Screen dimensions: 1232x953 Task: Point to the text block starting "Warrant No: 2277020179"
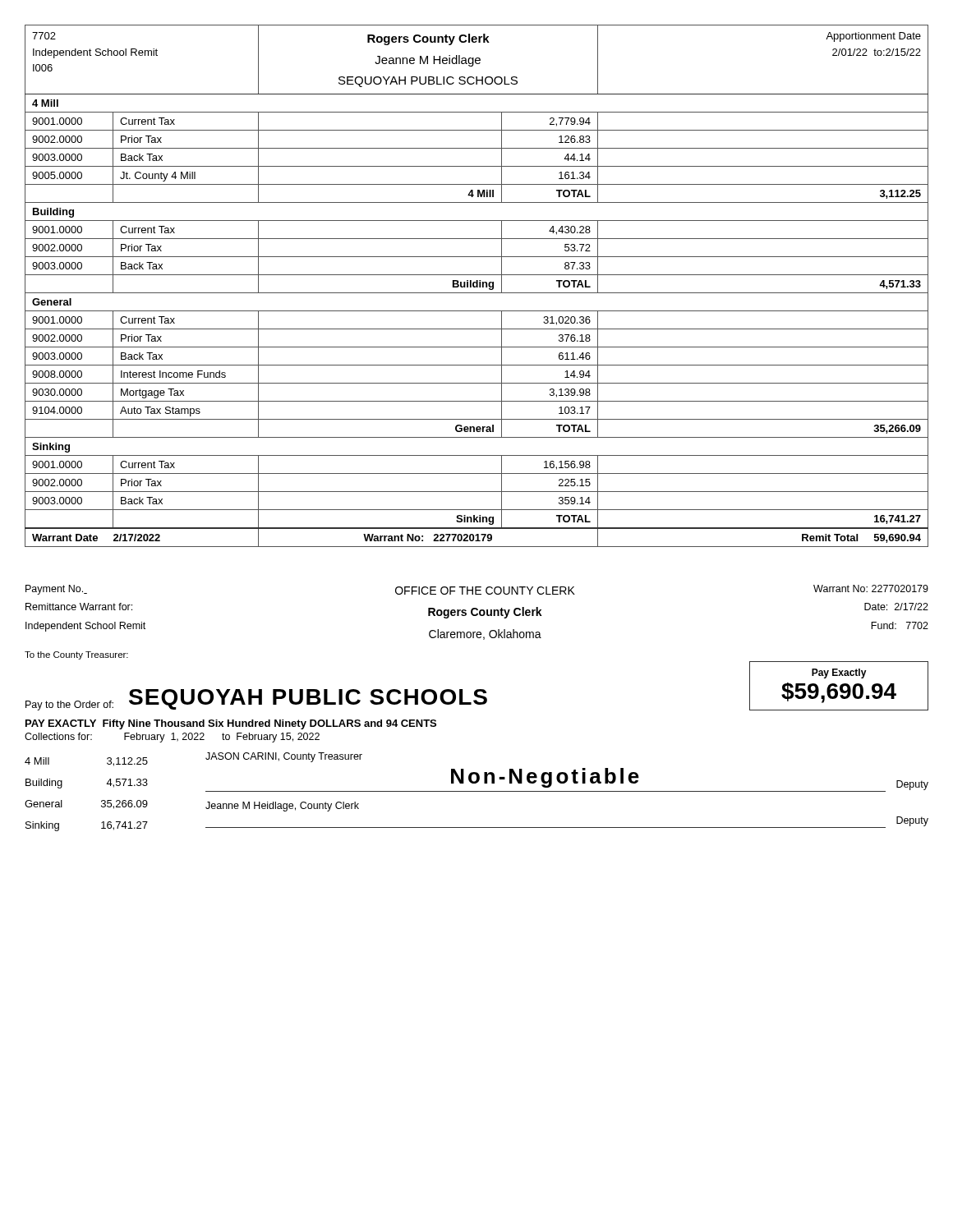point(871,607)
